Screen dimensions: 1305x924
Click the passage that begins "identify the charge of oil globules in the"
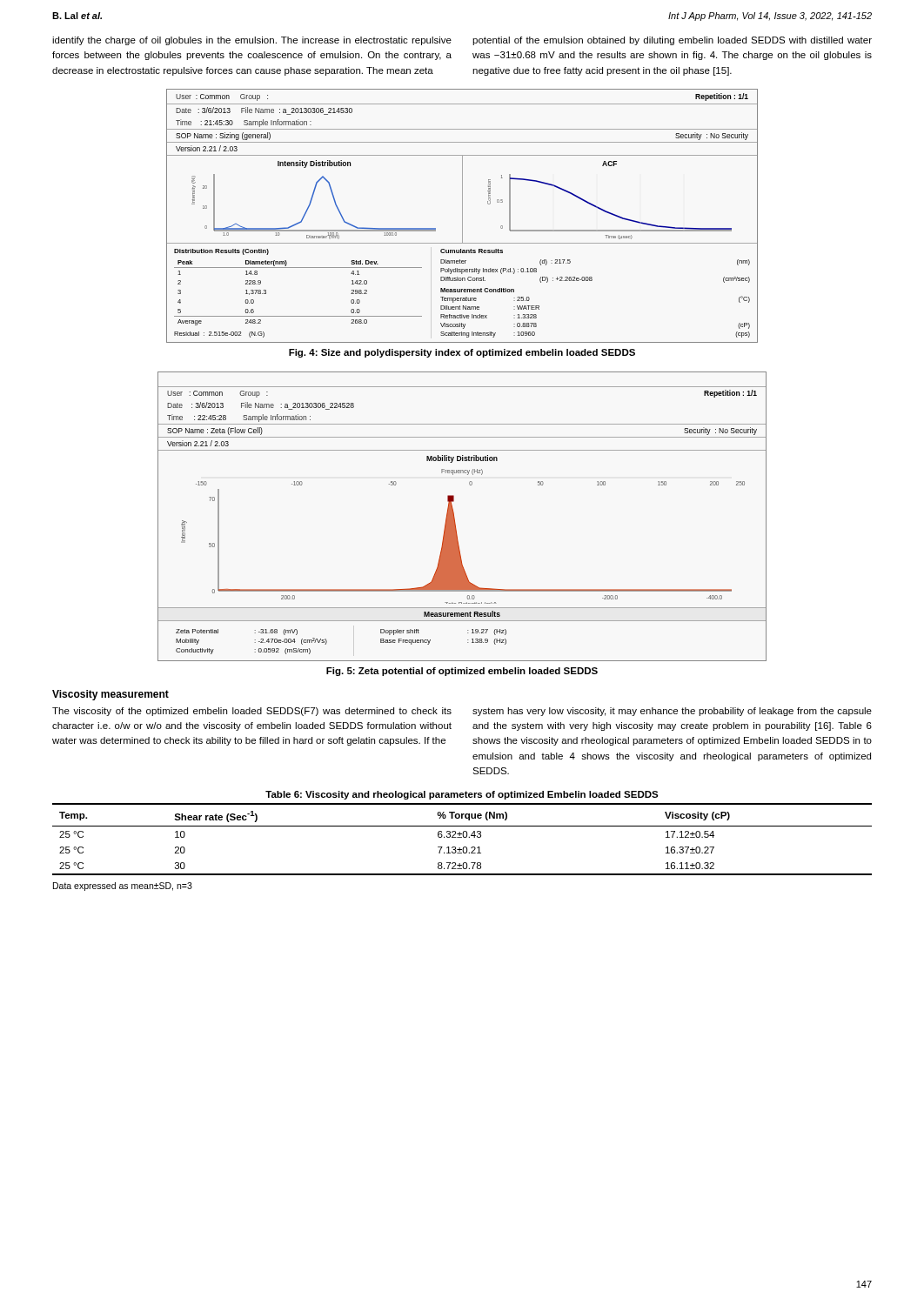pyautogui.click(x=462, y=56)
